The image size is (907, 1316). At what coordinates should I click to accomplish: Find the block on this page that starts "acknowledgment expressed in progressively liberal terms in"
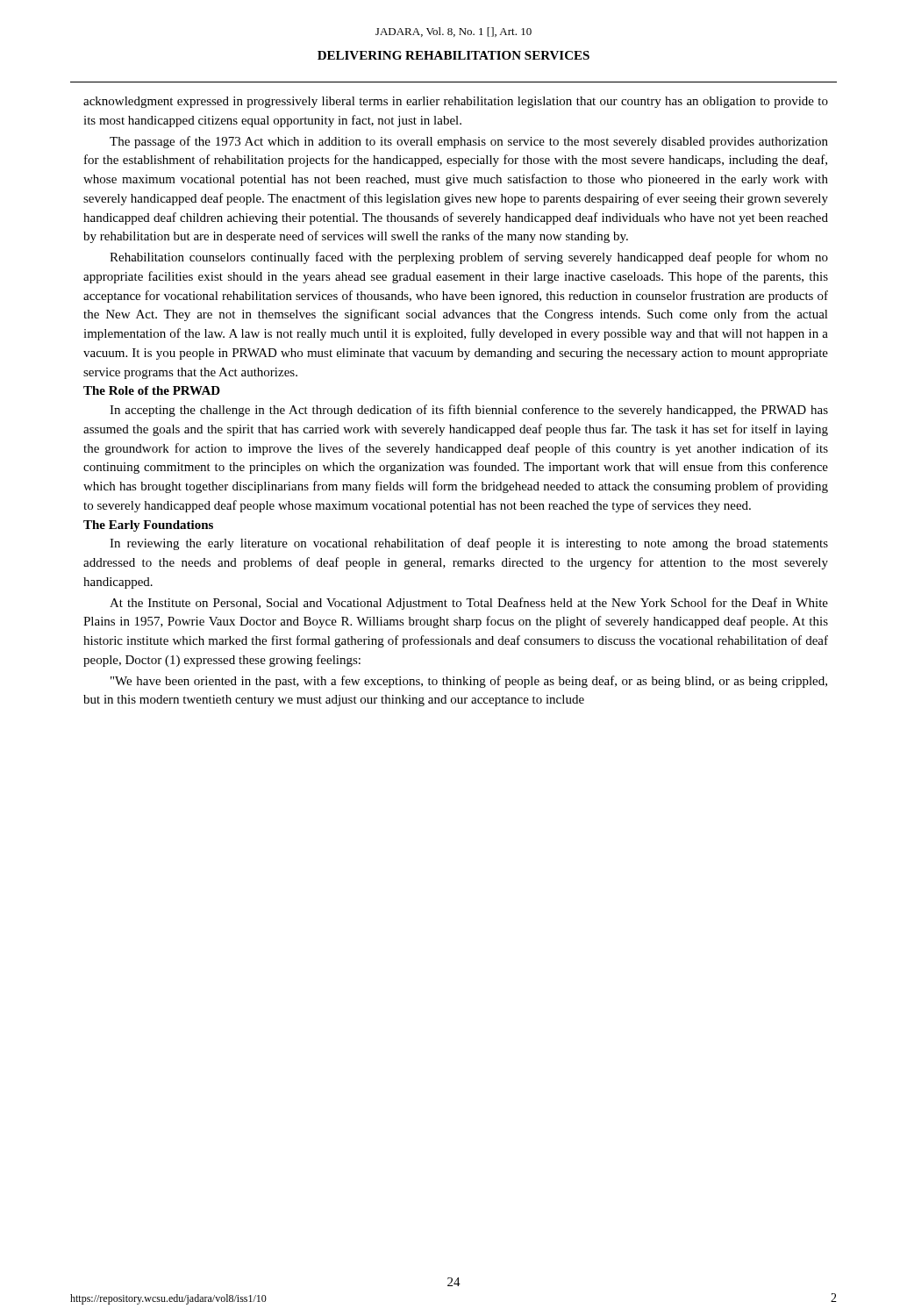tap(456, 237)
